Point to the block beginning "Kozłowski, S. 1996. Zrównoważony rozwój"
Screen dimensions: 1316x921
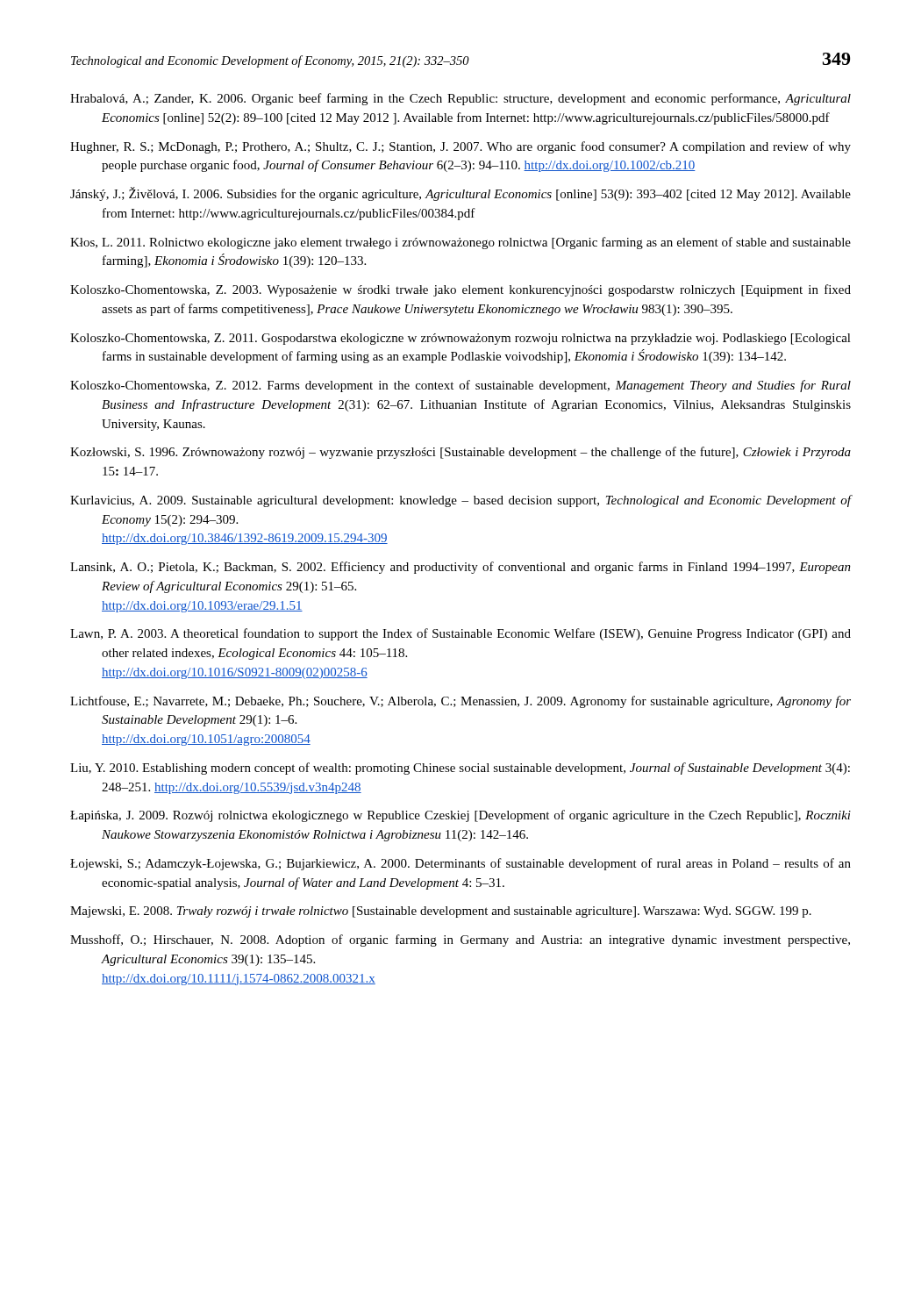point(460,462)
